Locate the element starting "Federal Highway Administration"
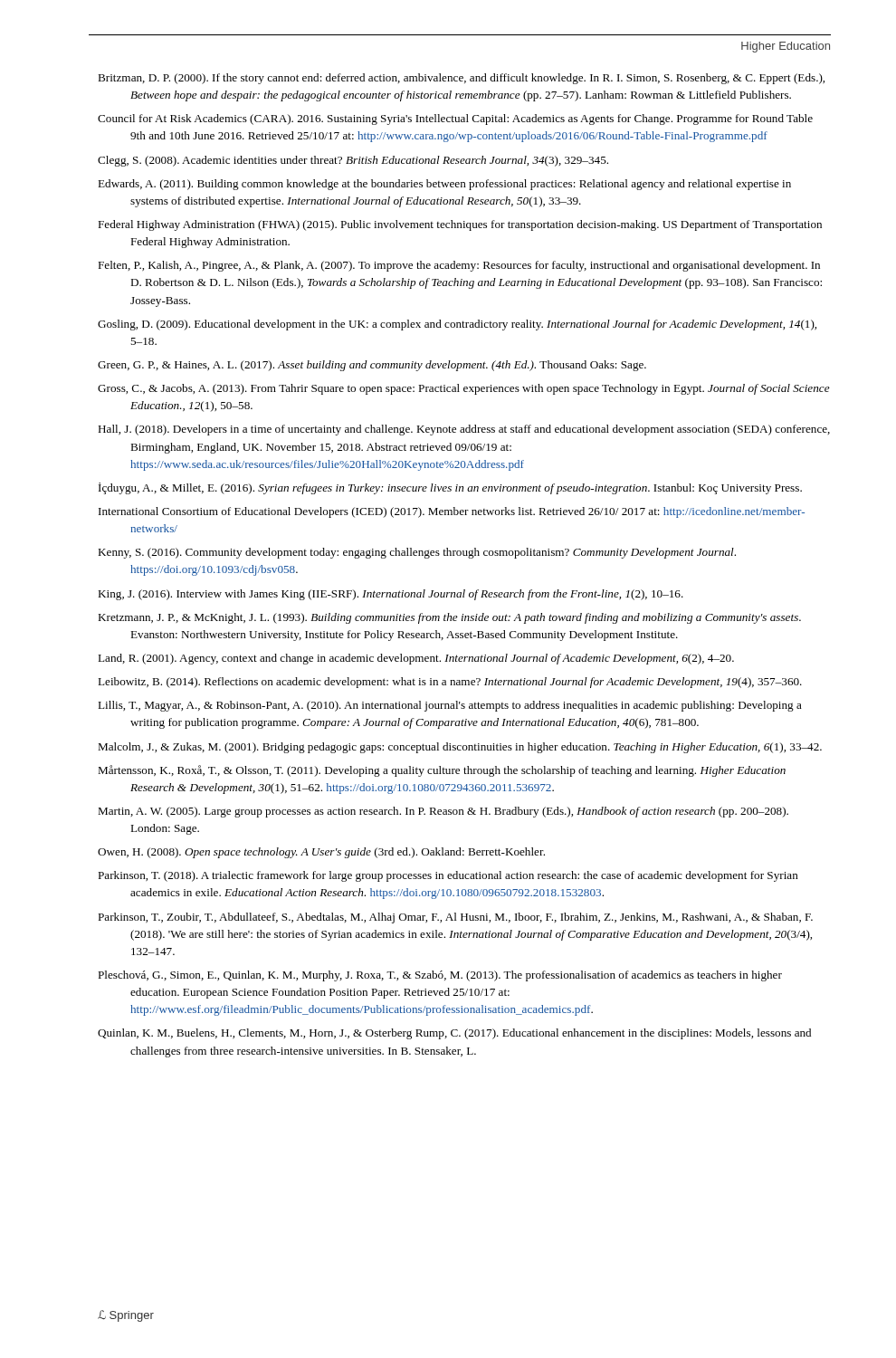Image resolution: width=896 pixels, height=1358 pixels. pyautogui.click(x=460, y=233)
